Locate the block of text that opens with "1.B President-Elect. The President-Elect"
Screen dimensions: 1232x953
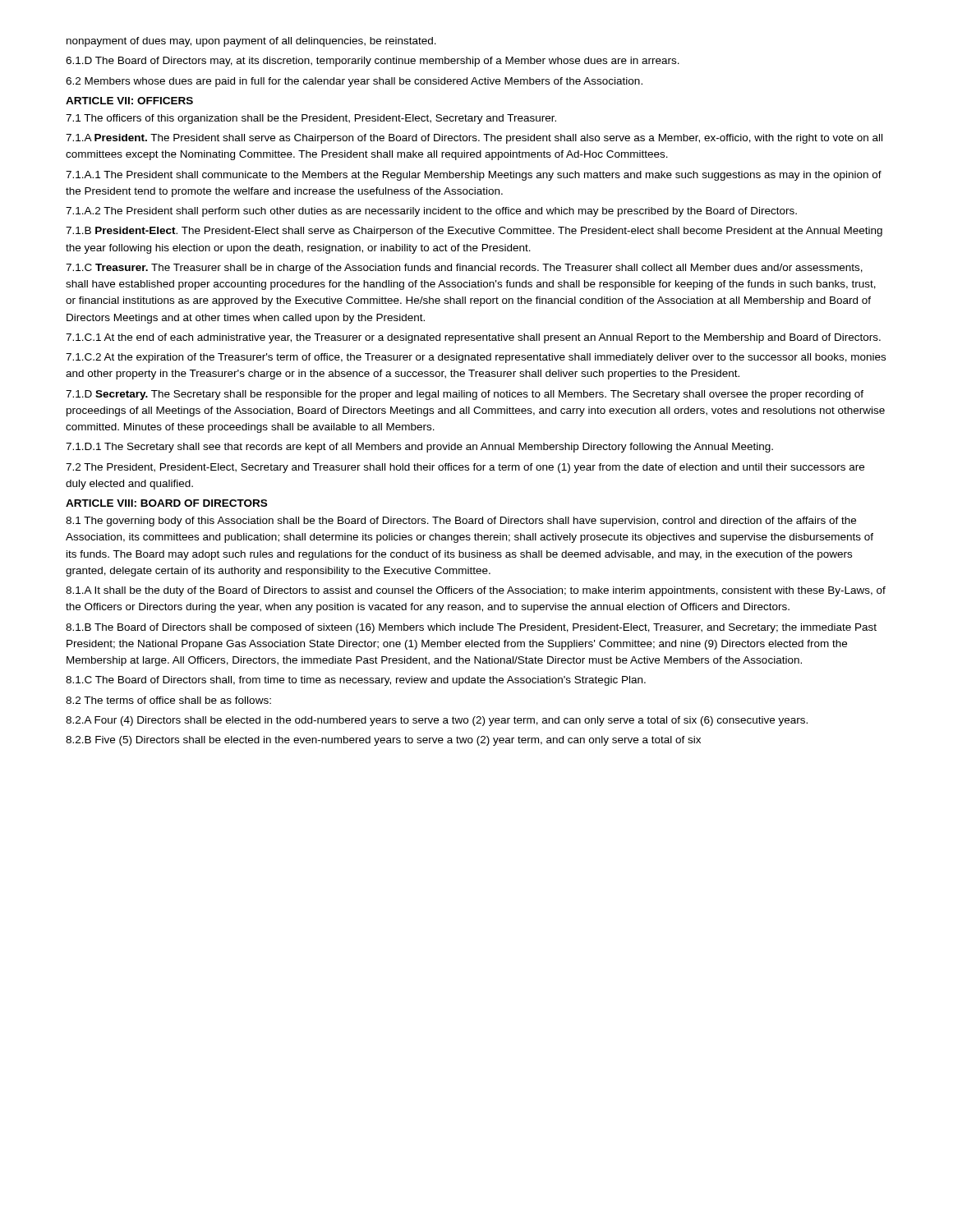click(474, 239)
